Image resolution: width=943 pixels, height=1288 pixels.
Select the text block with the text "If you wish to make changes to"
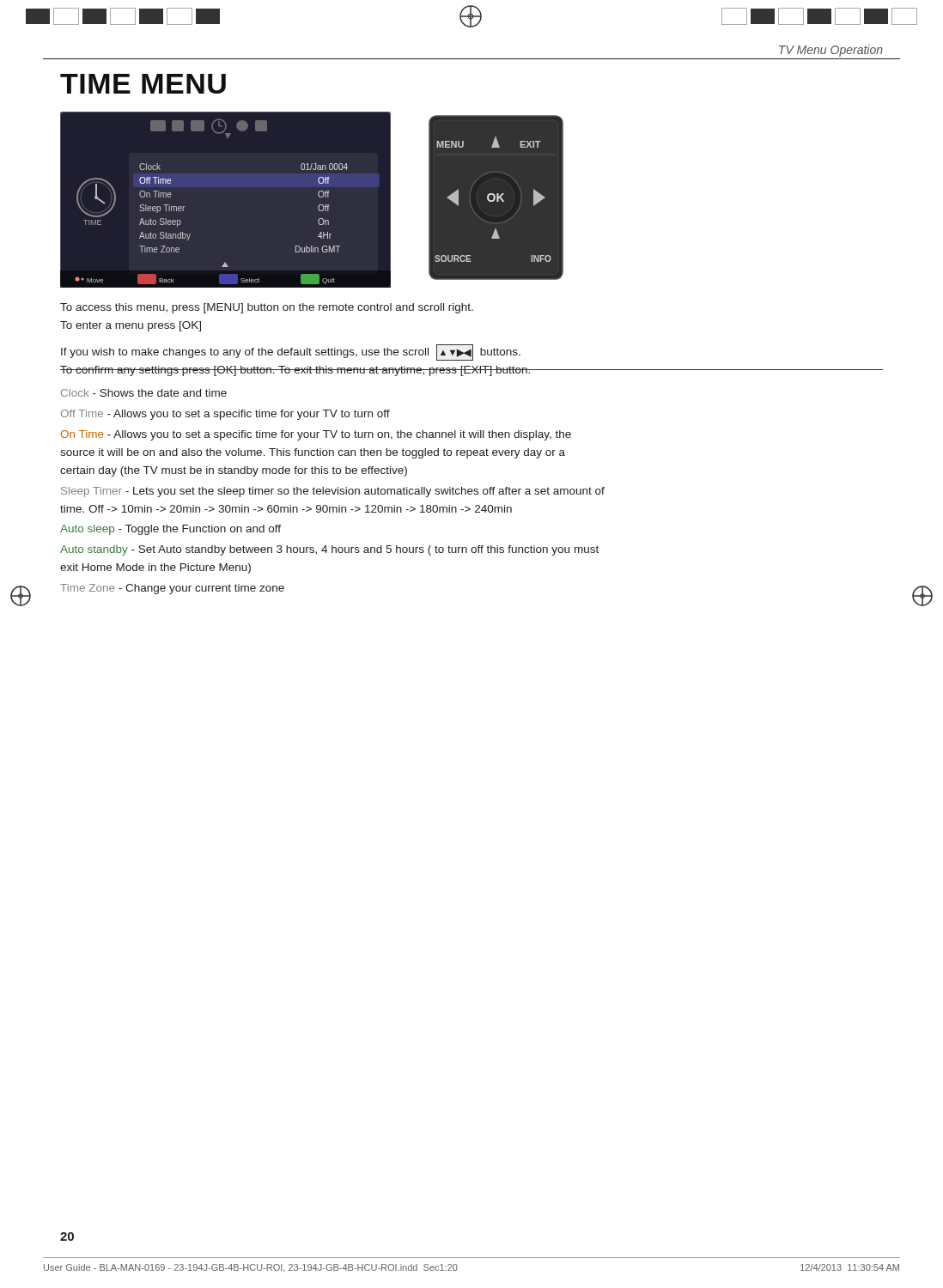[x=296, y=360]
